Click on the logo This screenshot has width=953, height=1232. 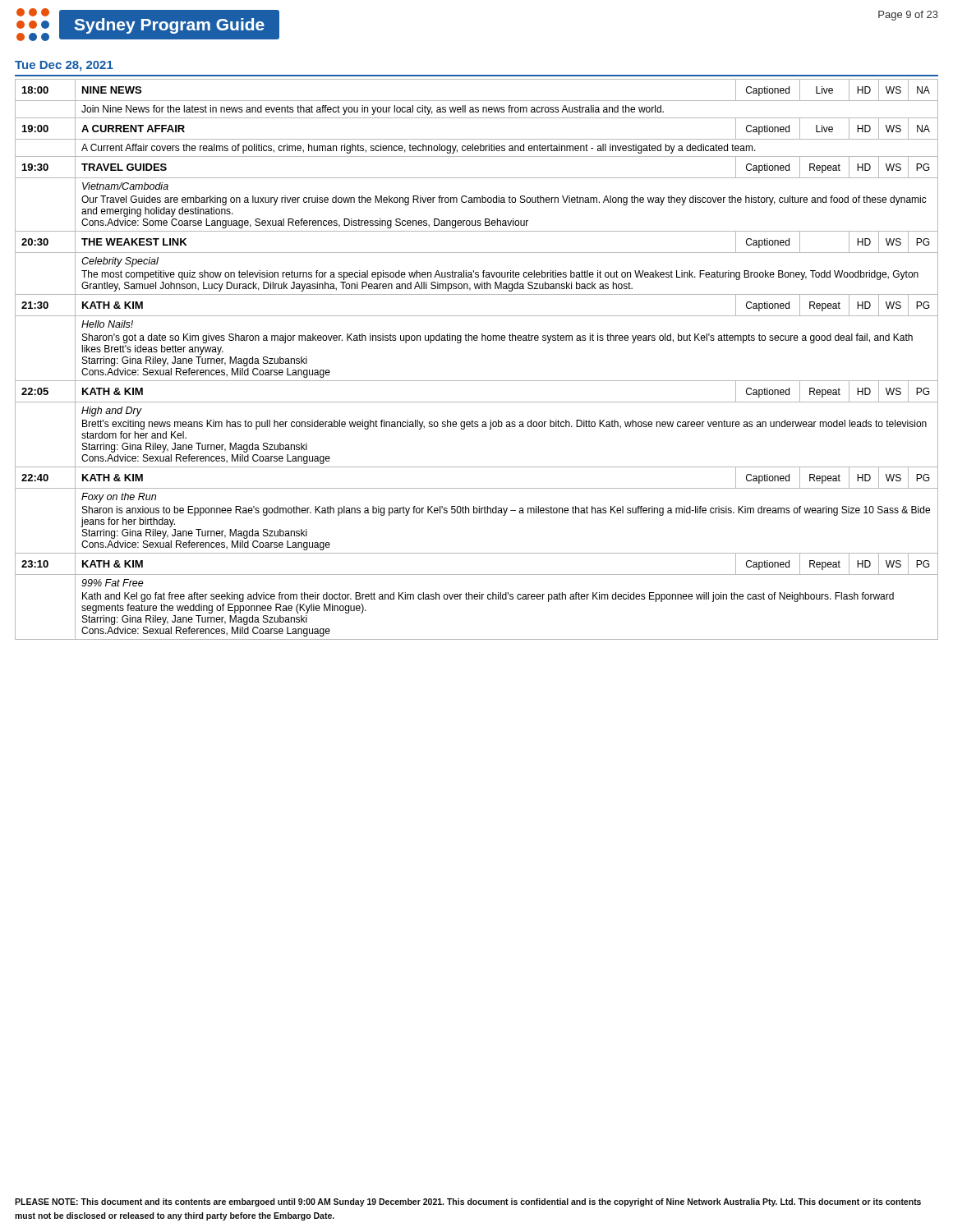[x=147, y=25]
